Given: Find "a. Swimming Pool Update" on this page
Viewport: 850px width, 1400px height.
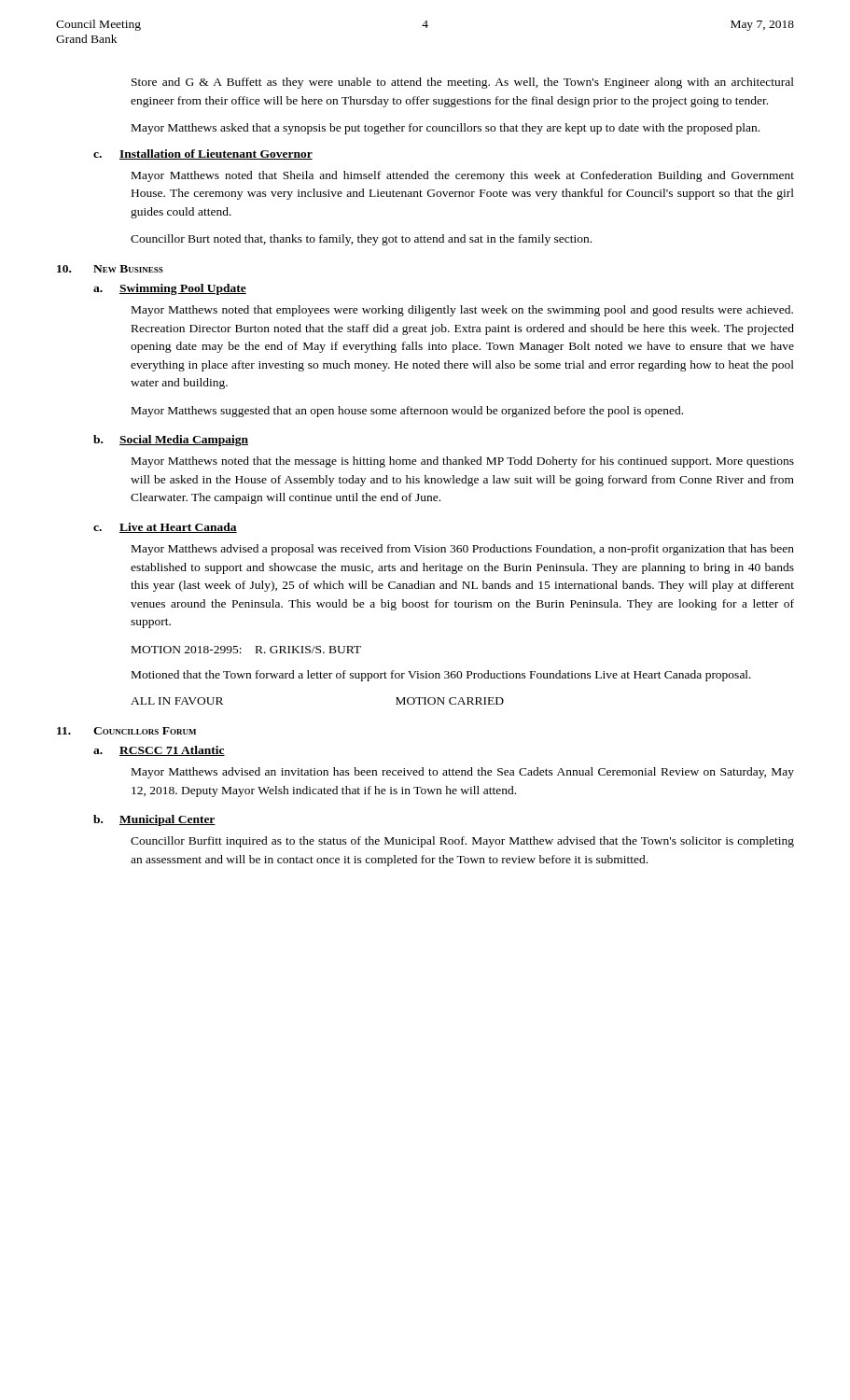Looking at the screenshot, I should [170, 289].
